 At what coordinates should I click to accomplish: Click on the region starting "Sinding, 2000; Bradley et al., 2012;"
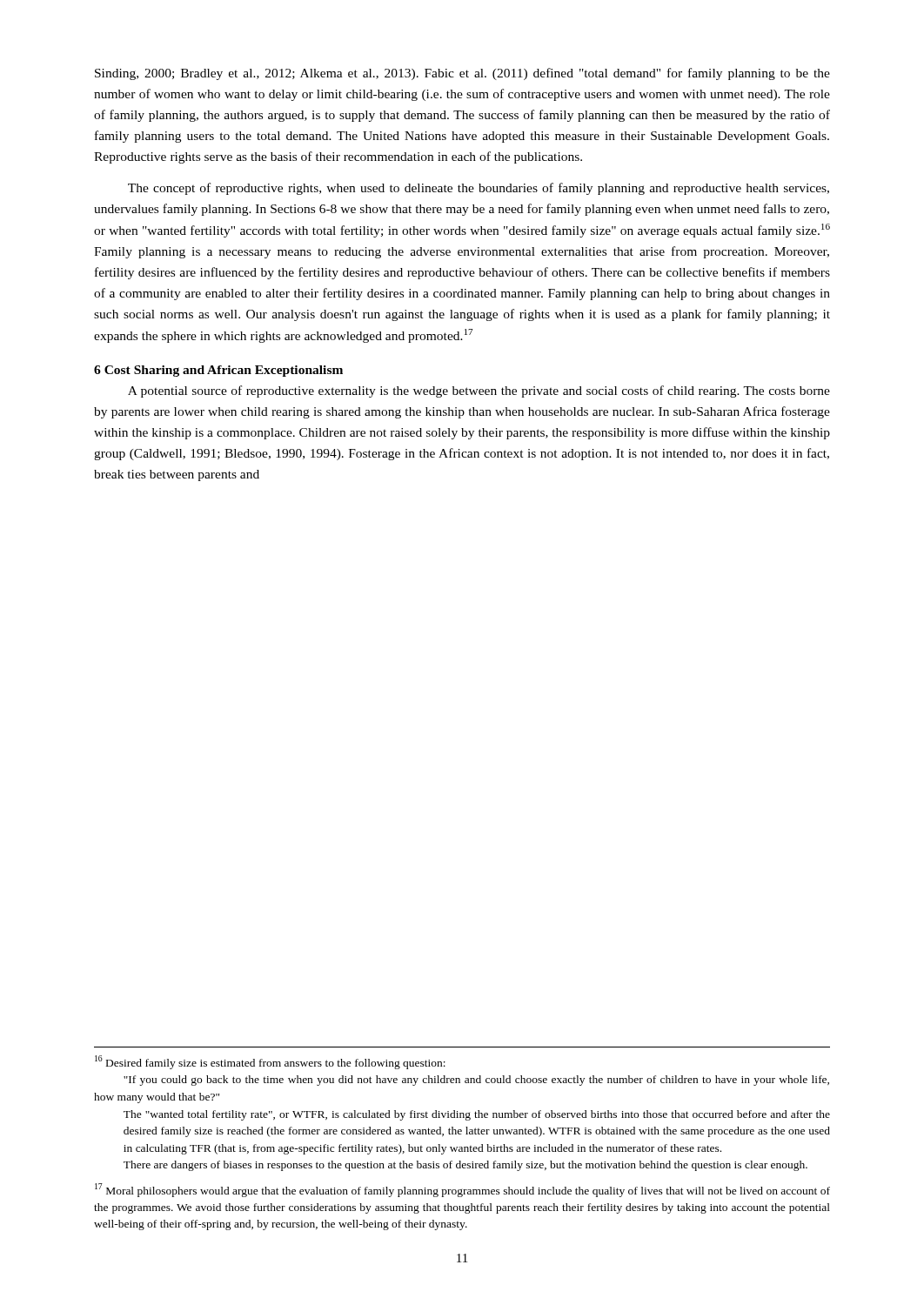[x=462, y=115]
